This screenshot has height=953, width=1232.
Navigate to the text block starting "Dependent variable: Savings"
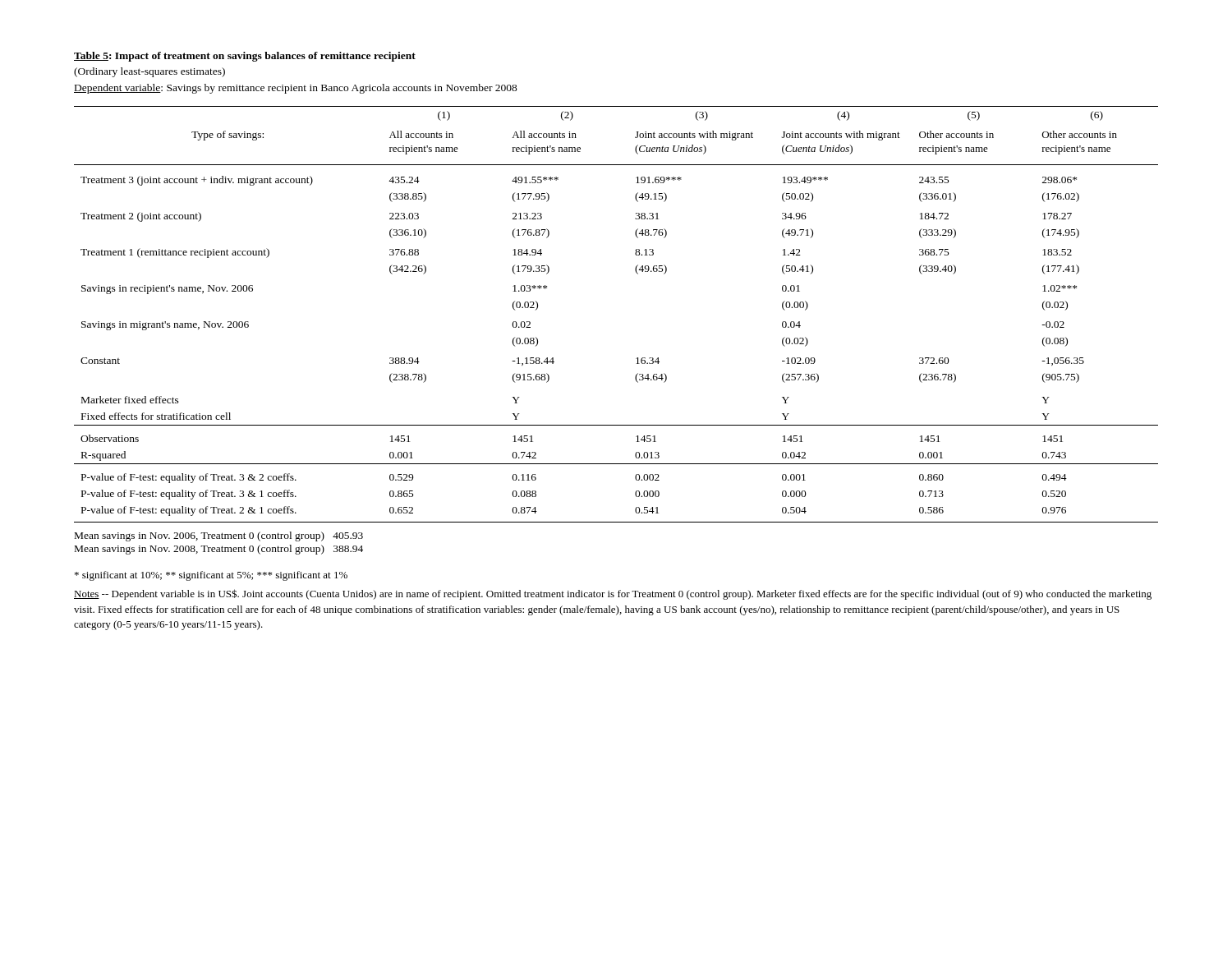tap(296, 87)
